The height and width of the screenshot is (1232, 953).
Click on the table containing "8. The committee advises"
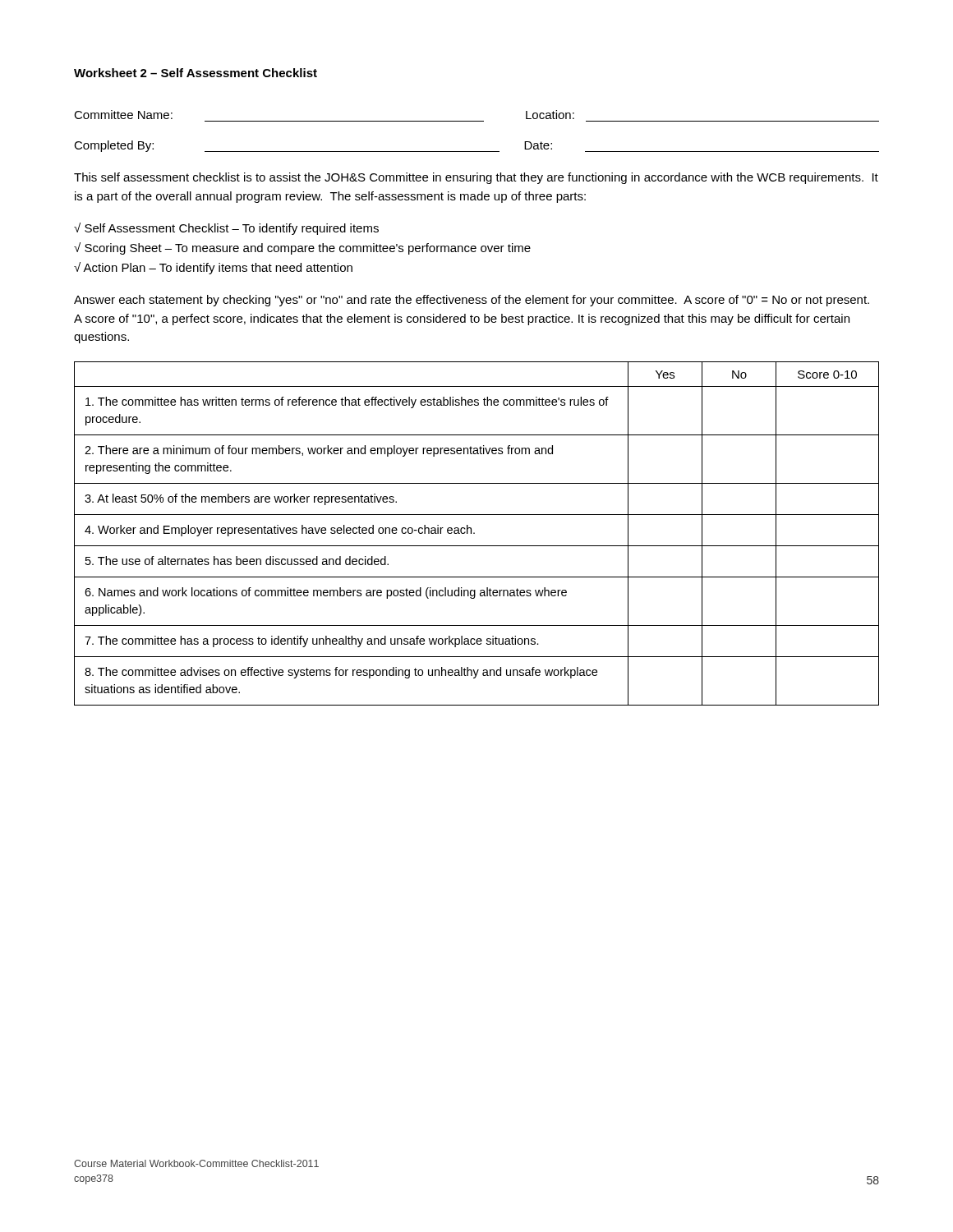pos(476,533)
